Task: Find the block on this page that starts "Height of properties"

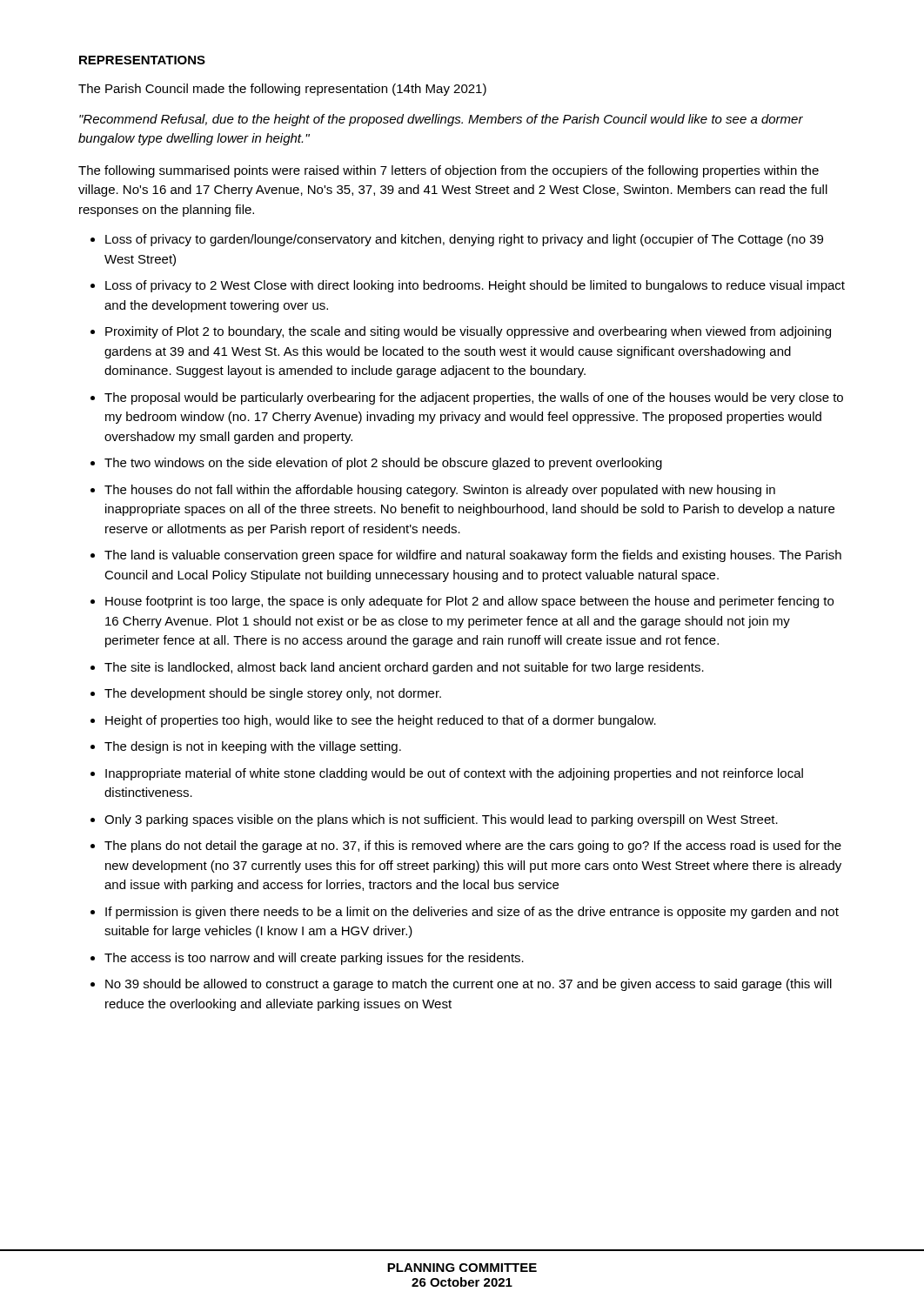Action: click(380, 720)
